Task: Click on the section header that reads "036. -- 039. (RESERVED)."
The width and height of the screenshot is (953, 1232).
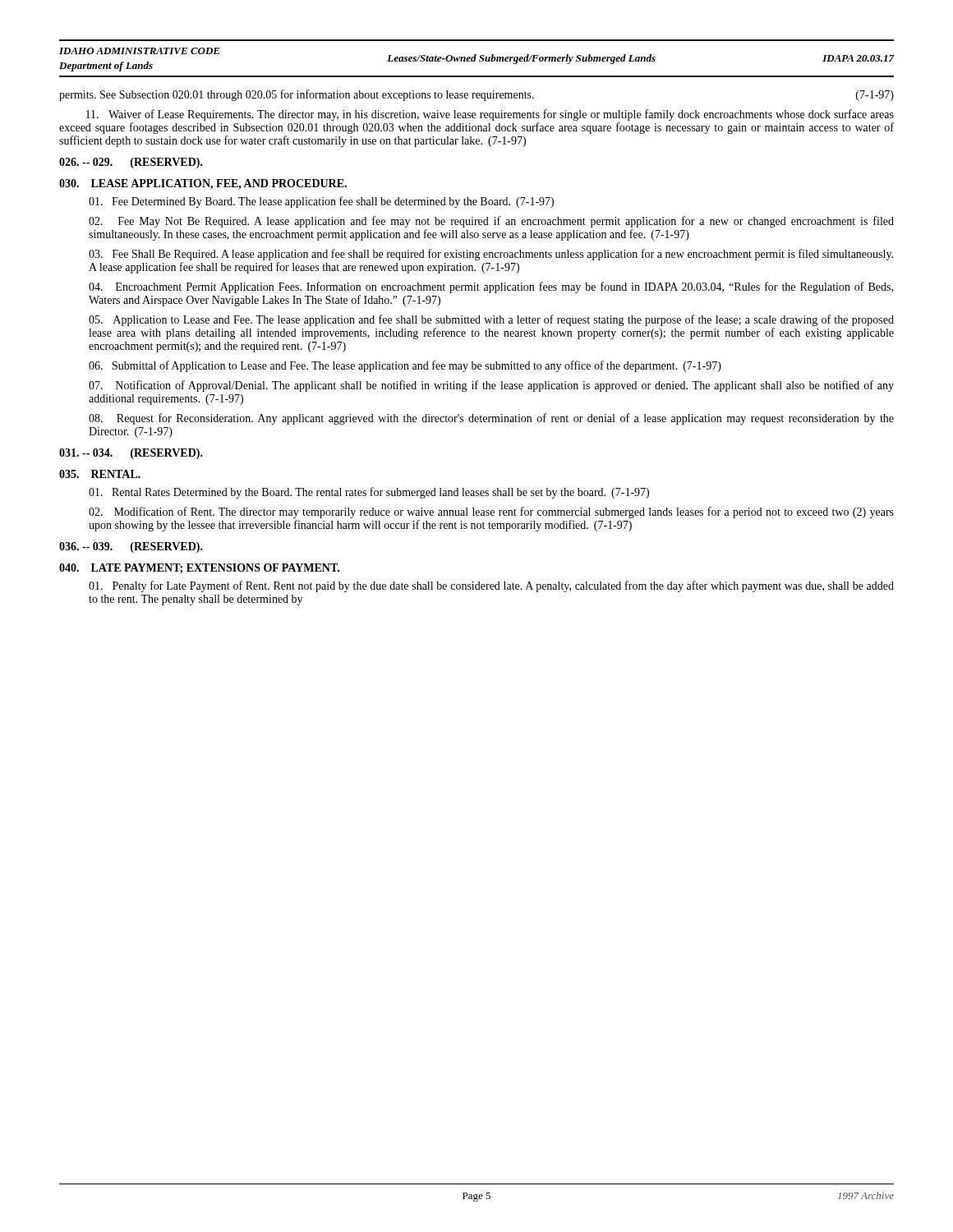Action: [131, 547]
